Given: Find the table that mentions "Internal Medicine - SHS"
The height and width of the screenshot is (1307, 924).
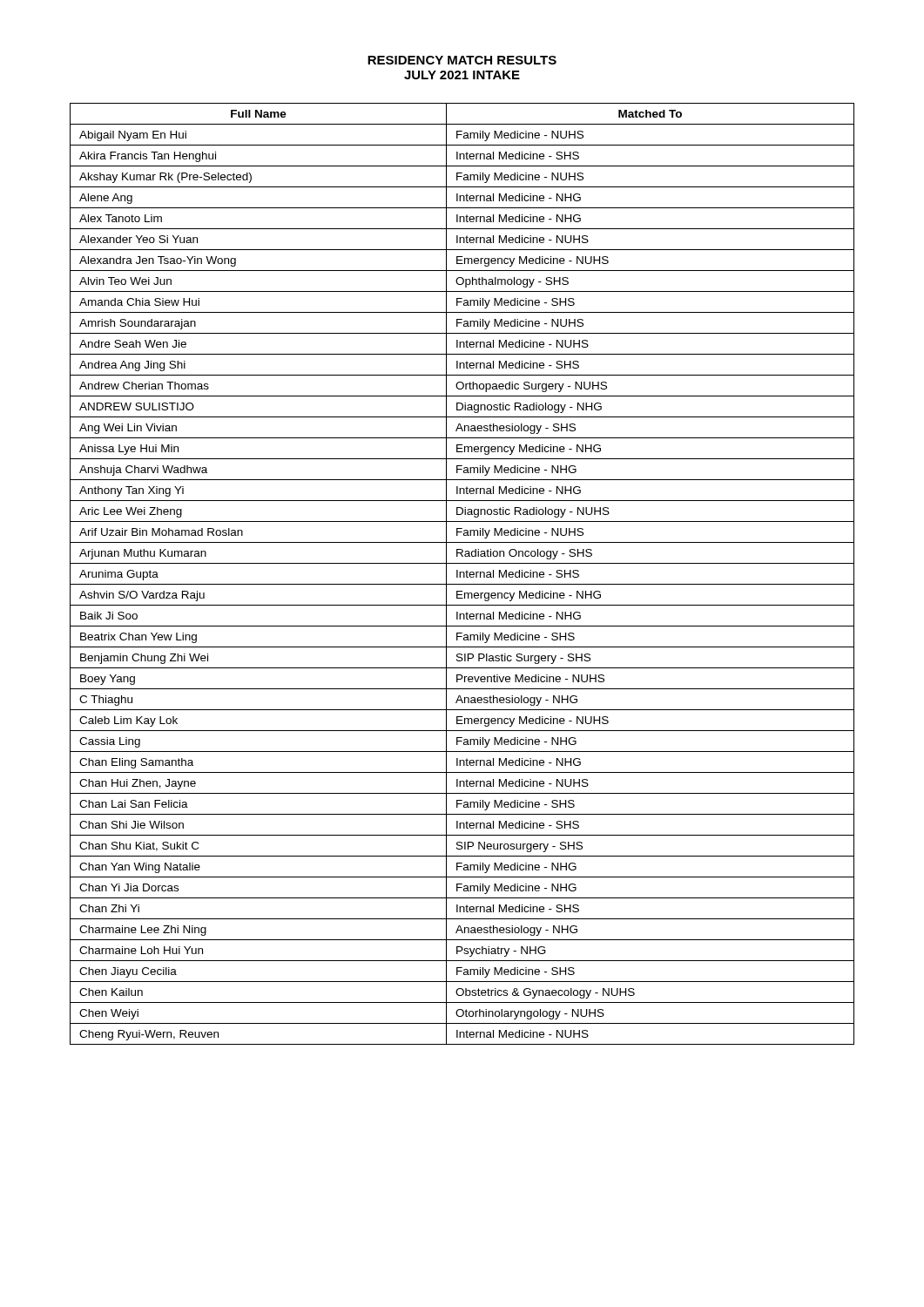Looking at the screenshot, I should click(x=462, y=574).
